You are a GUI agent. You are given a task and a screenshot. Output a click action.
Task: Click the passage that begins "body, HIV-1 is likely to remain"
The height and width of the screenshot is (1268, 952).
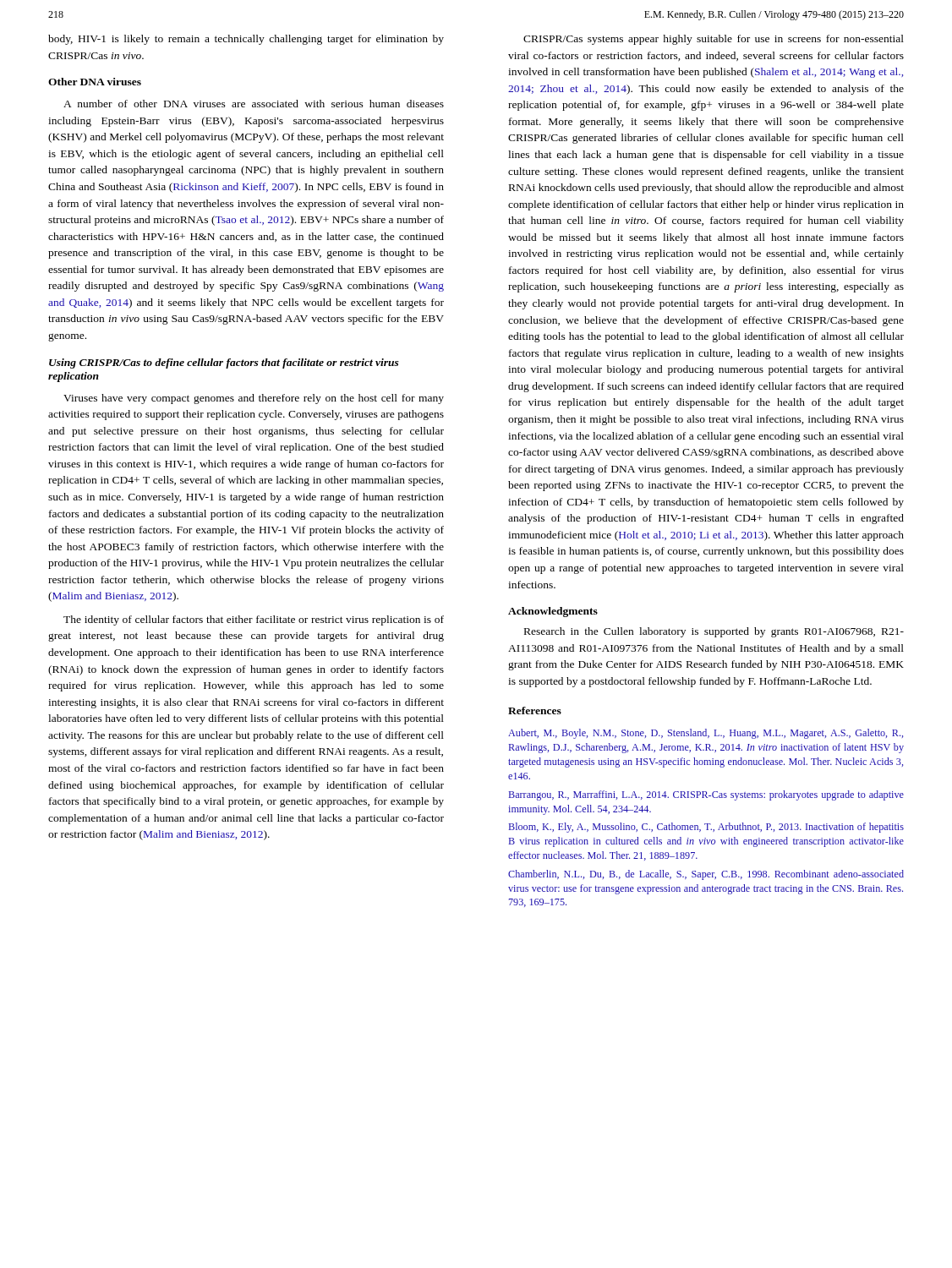246,47
